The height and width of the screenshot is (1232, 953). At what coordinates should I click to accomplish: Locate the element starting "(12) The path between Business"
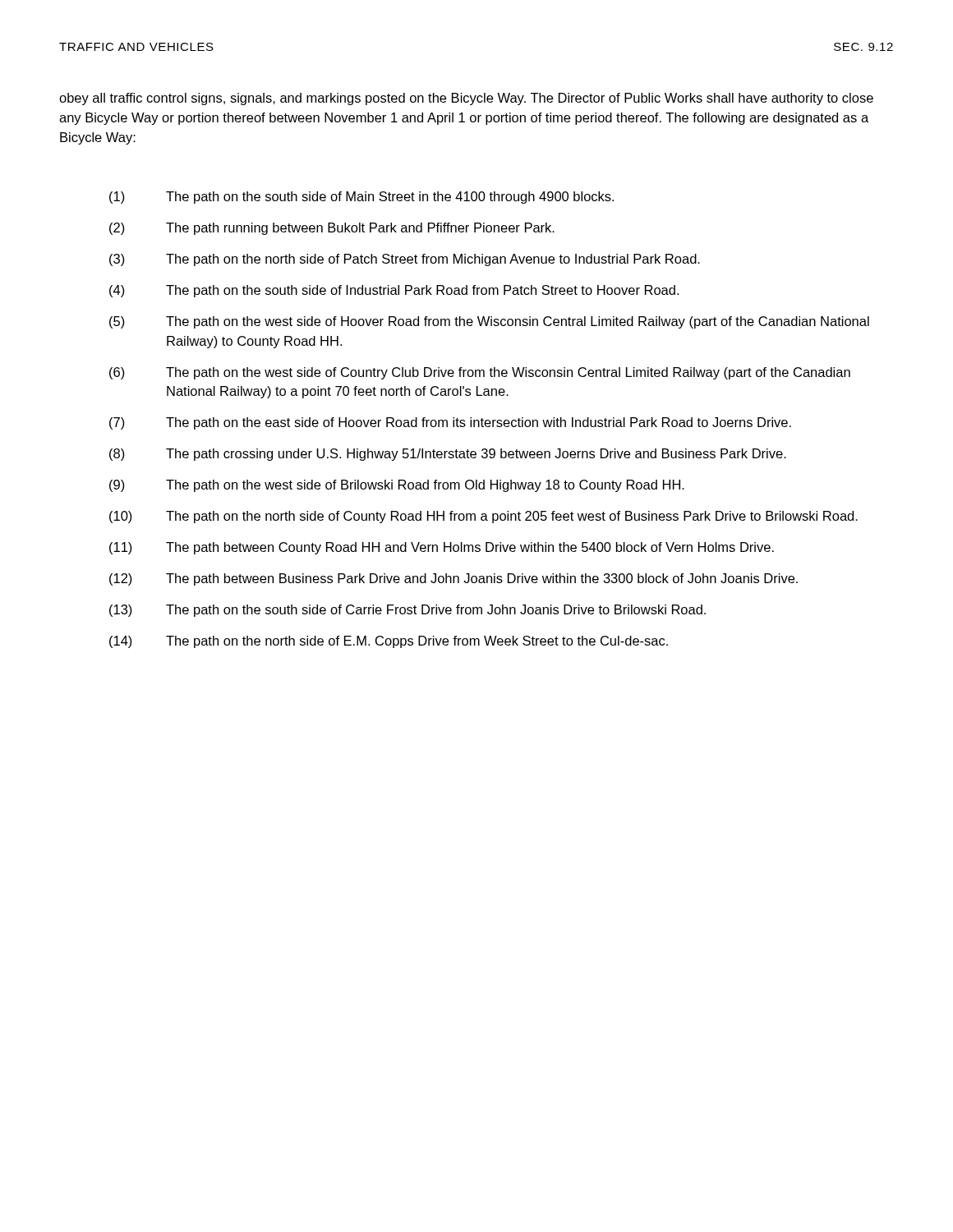coord(476,579)
